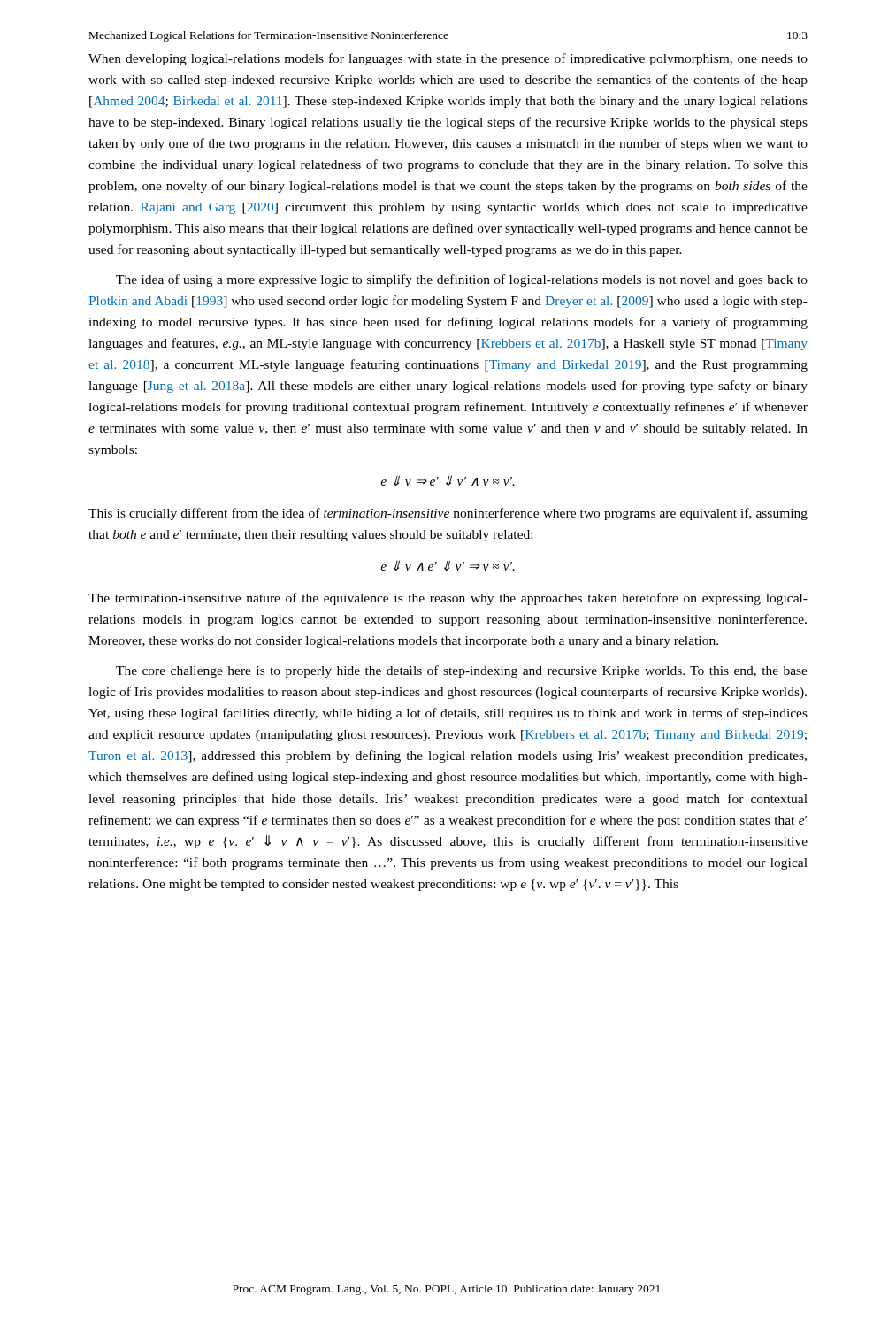Viewport: 896px width, 1327px height.
Task: Select the text starting "The termination-insensitive nature of the"
Action: tap(448, 619)
